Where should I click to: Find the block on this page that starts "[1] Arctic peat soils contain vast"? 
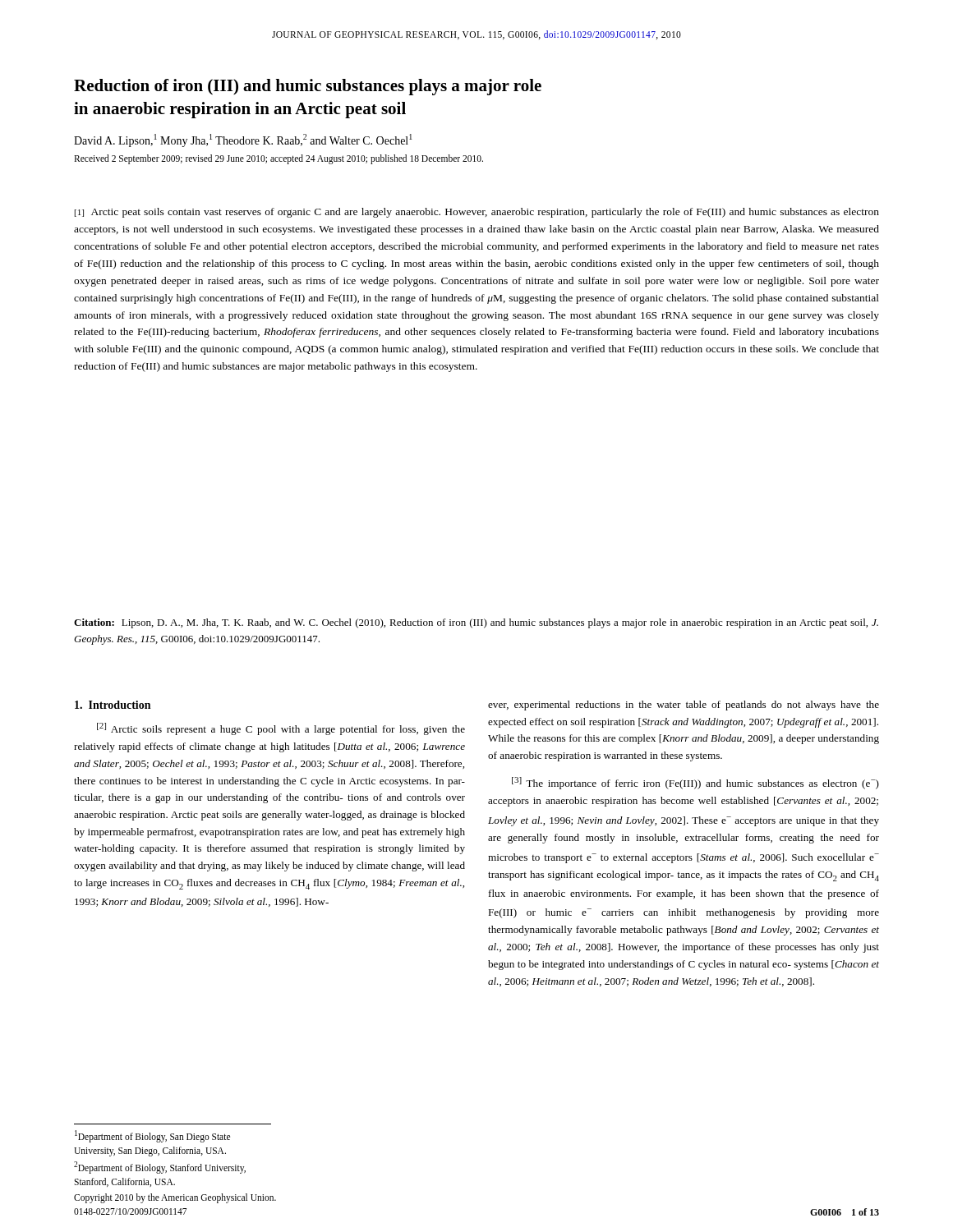(476, 289)
